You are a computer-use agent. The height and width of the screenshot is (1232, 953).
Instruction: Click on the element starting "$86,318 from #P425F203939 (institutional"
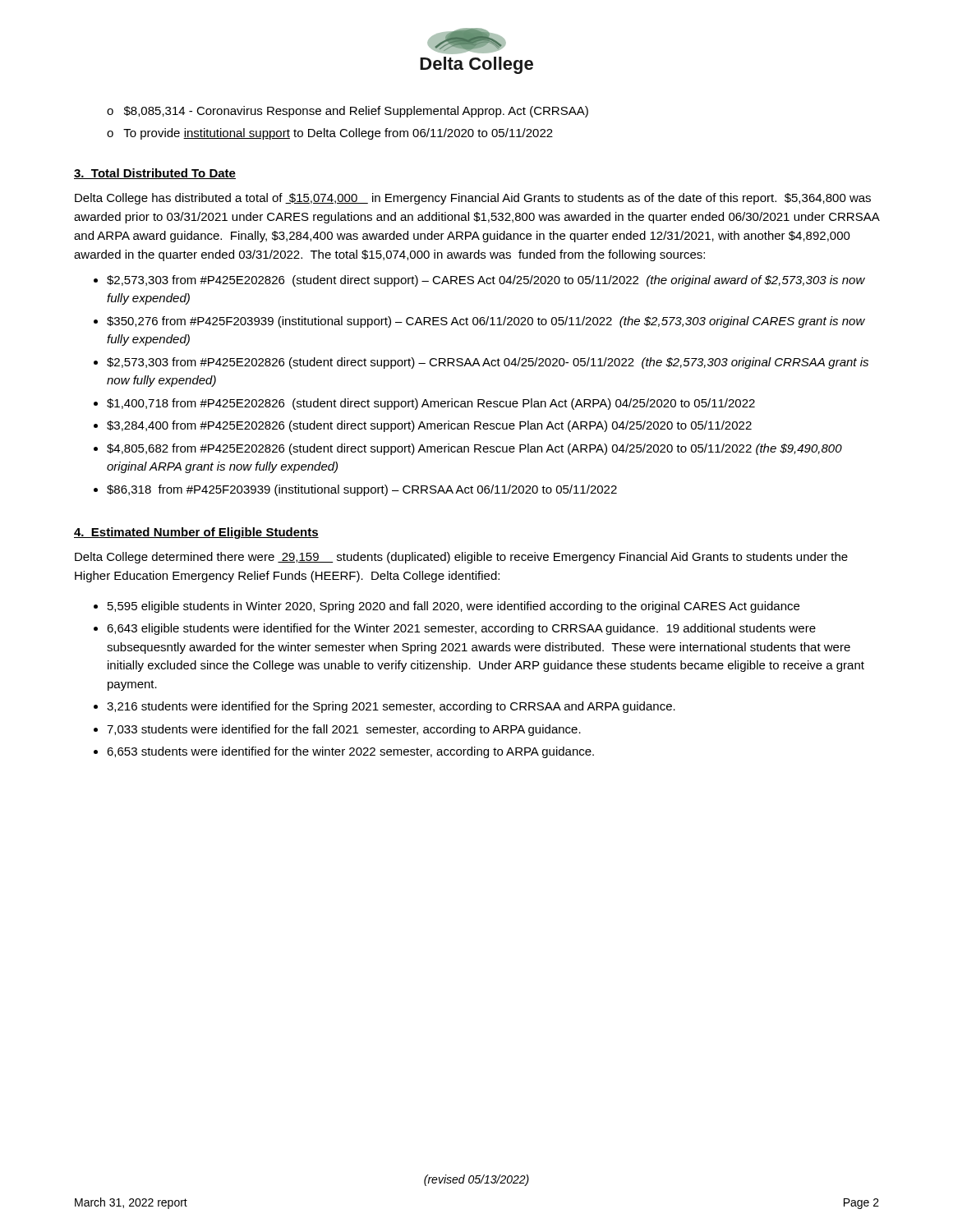[x=362, y=489]
